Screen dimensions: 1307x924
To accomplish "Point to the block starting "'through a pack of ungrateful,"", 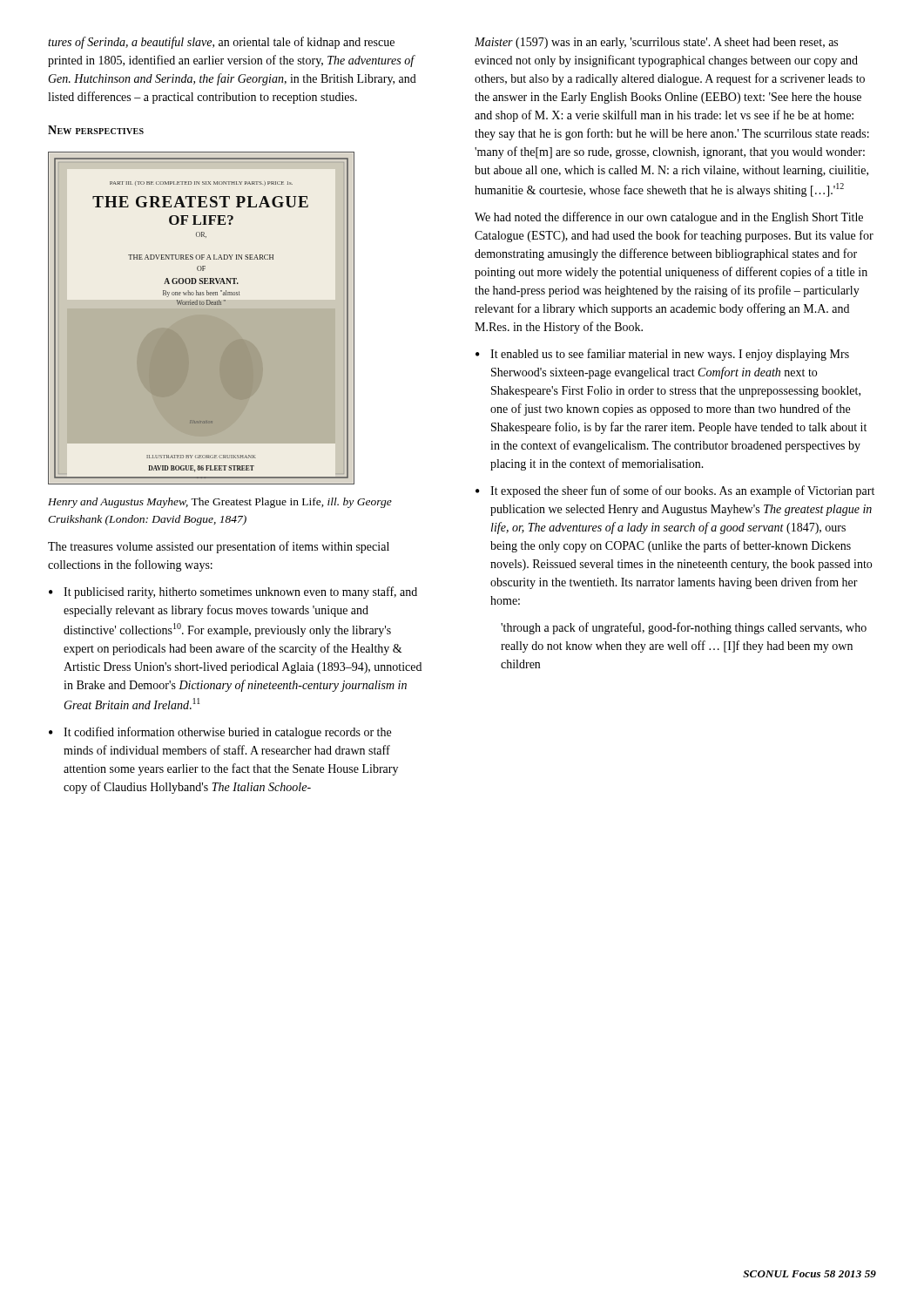I will 684,646.
